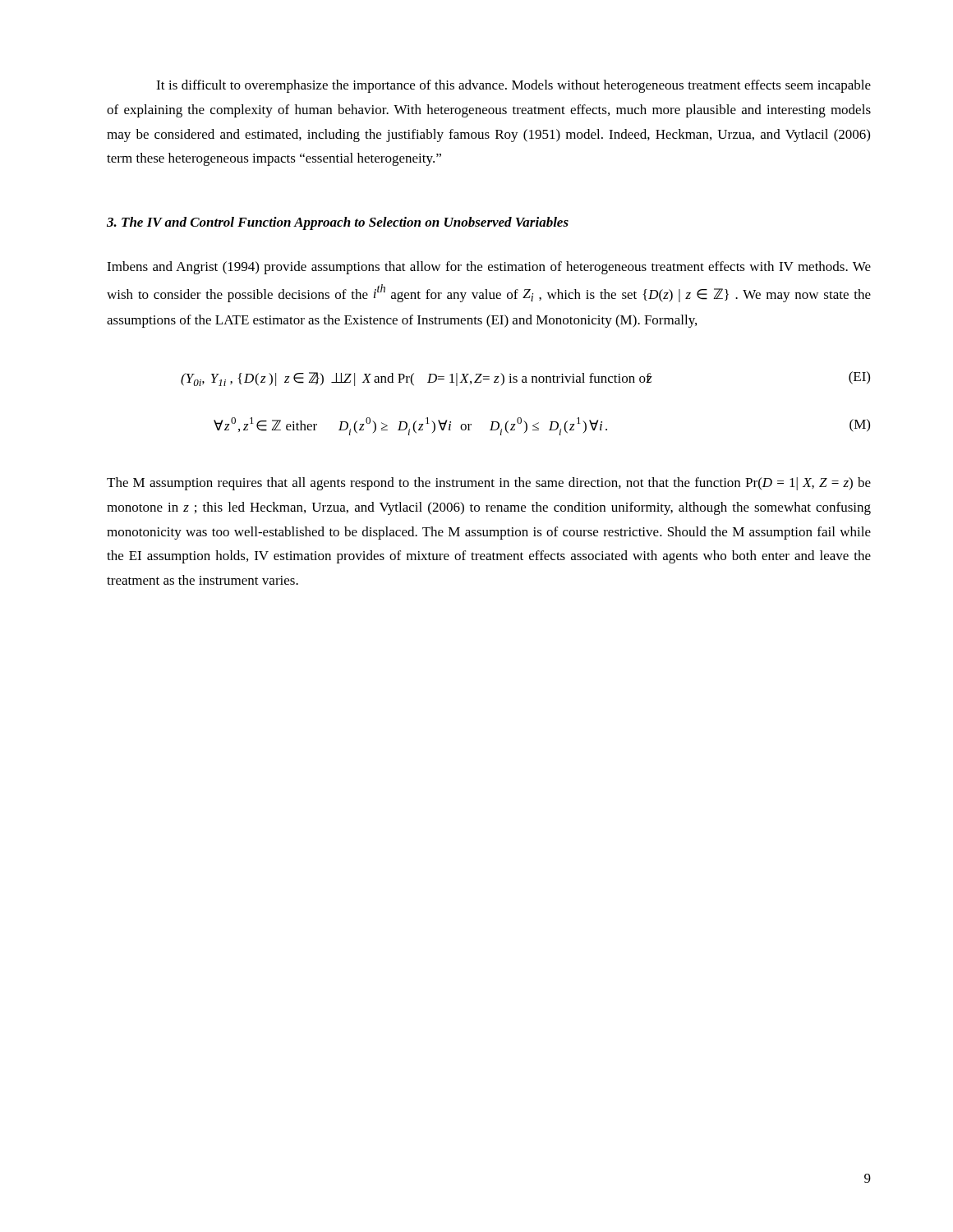Locate the text starting "3. The IV and Control Function Approach"

coord(338,222)
